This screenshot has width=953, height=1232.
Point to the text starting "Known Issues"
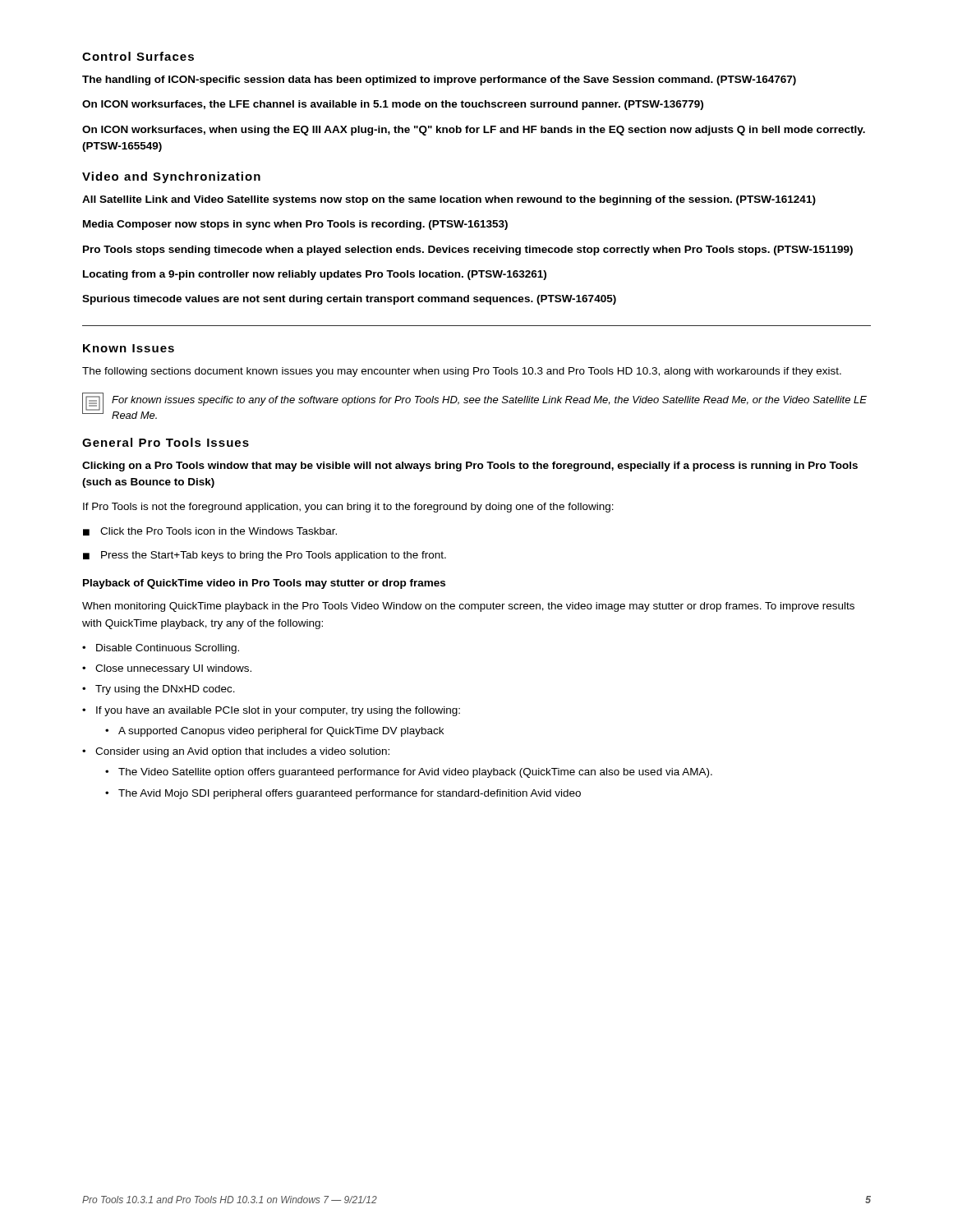[129, 348]
